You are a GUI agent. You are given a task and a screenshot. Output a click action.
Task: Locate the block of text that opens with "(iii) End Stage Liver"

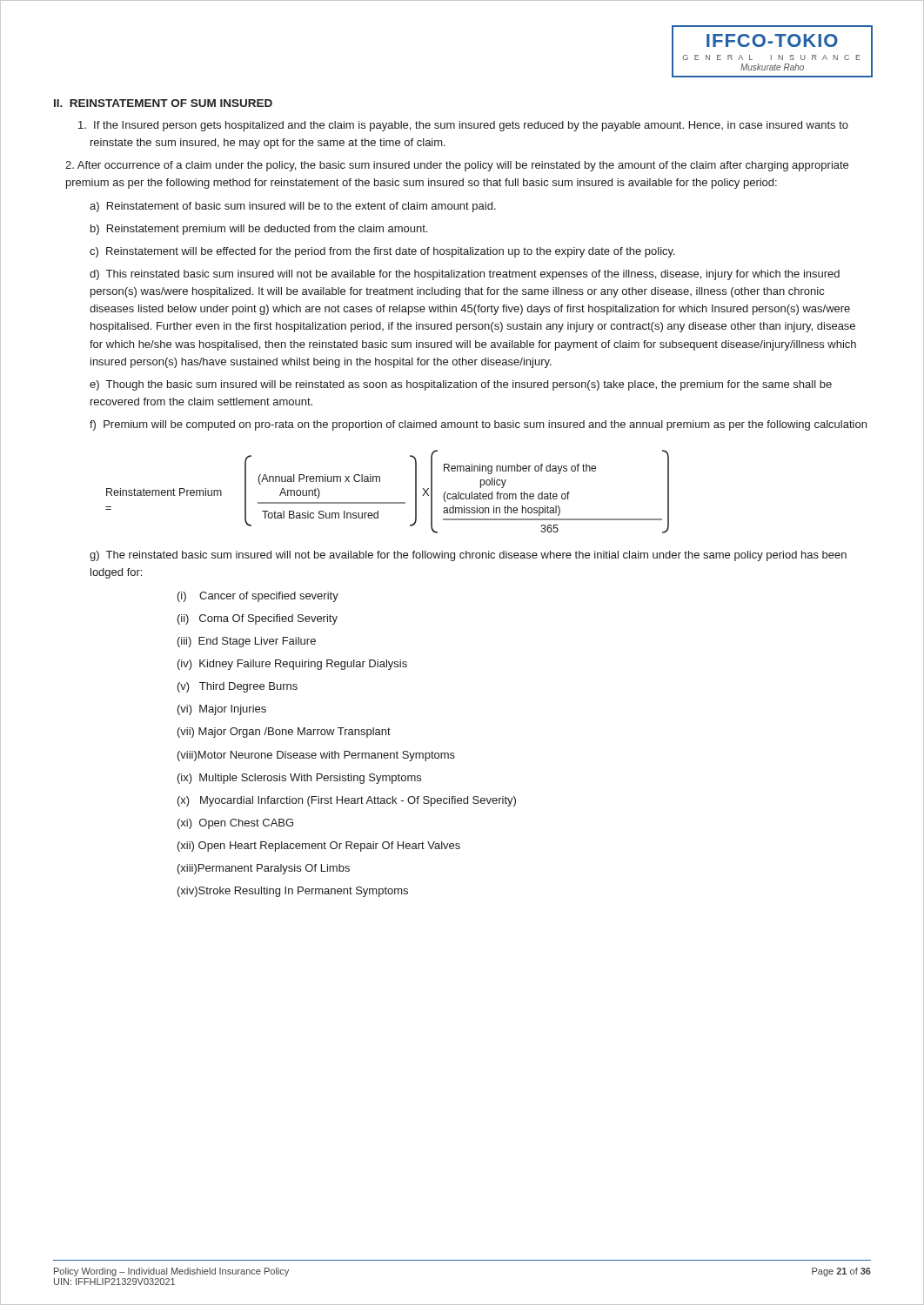(246, 641)
